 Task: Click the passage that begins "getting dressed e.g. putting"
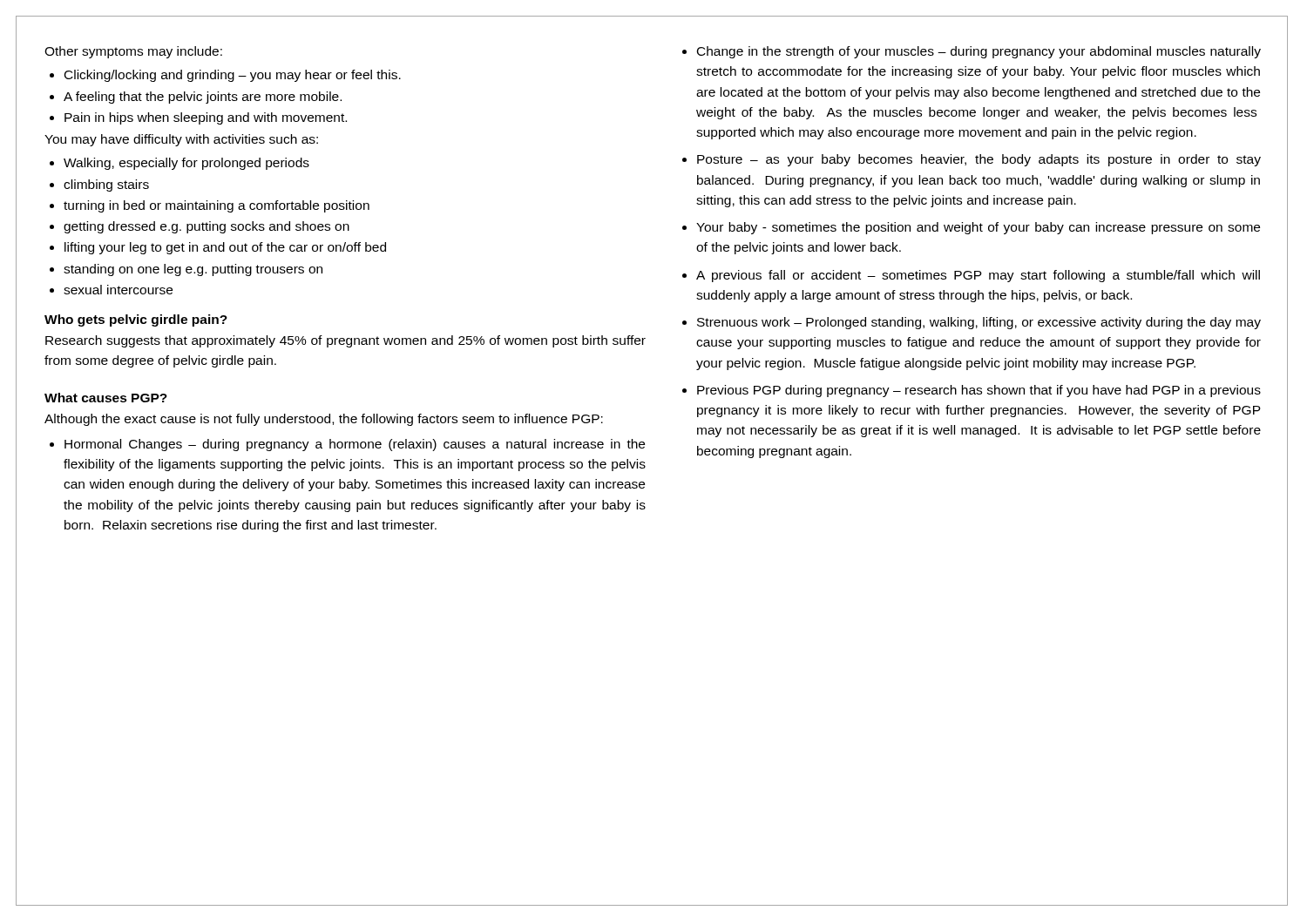coord(207,226)
